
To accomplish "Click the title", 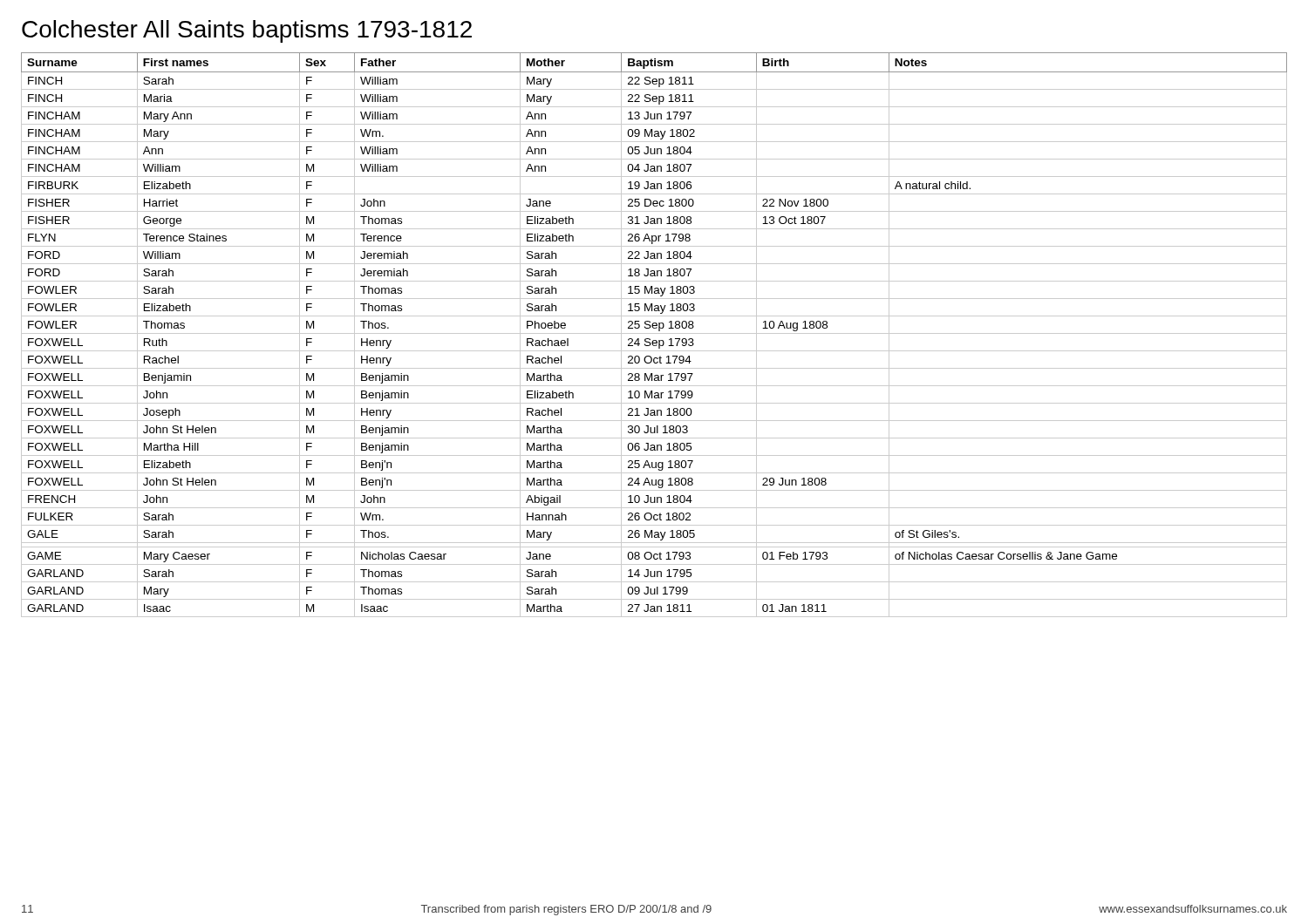I will click(x=247, y=29).
